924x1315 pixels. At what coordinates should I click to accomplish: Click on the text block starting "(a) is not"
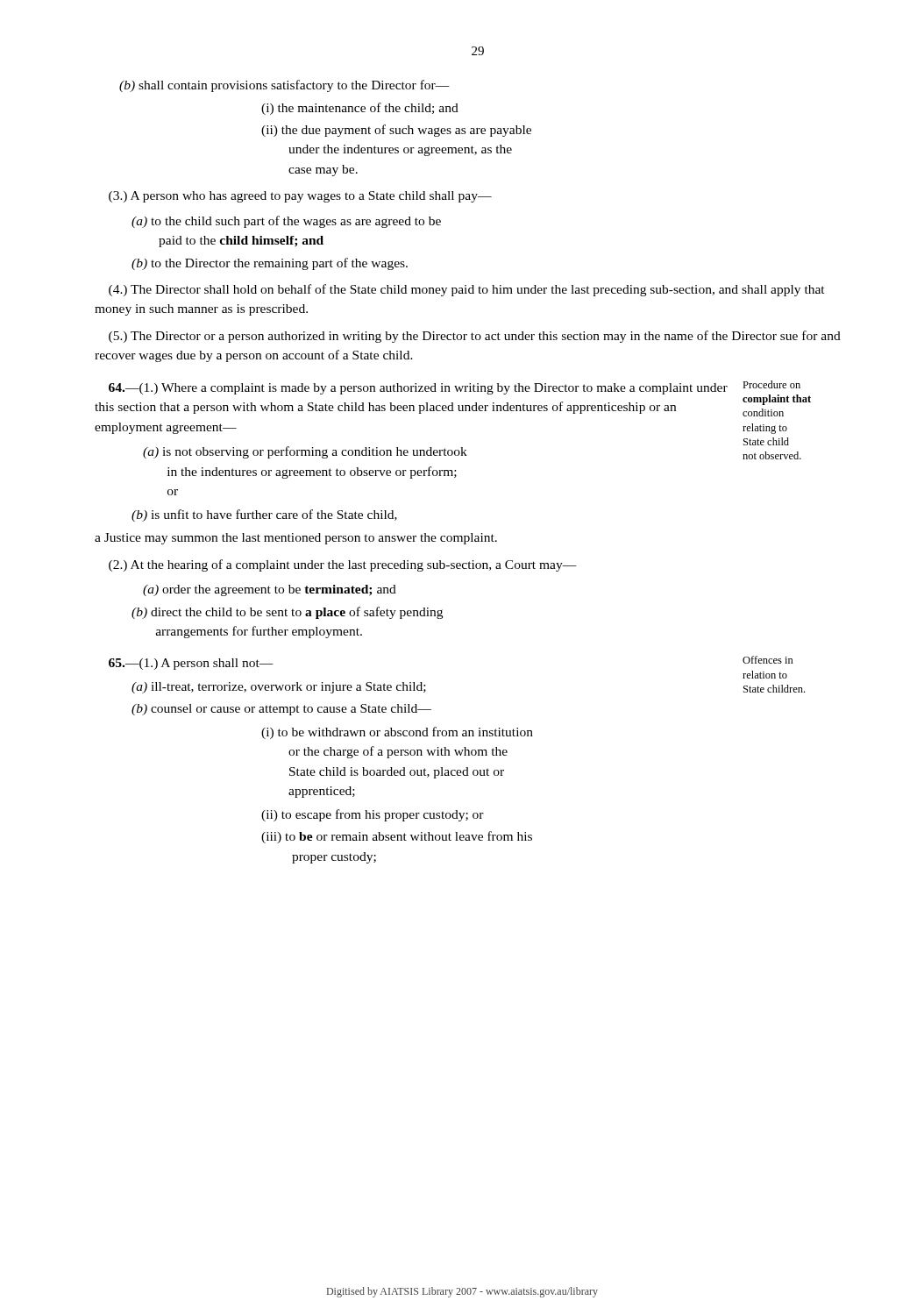point(305,471)
